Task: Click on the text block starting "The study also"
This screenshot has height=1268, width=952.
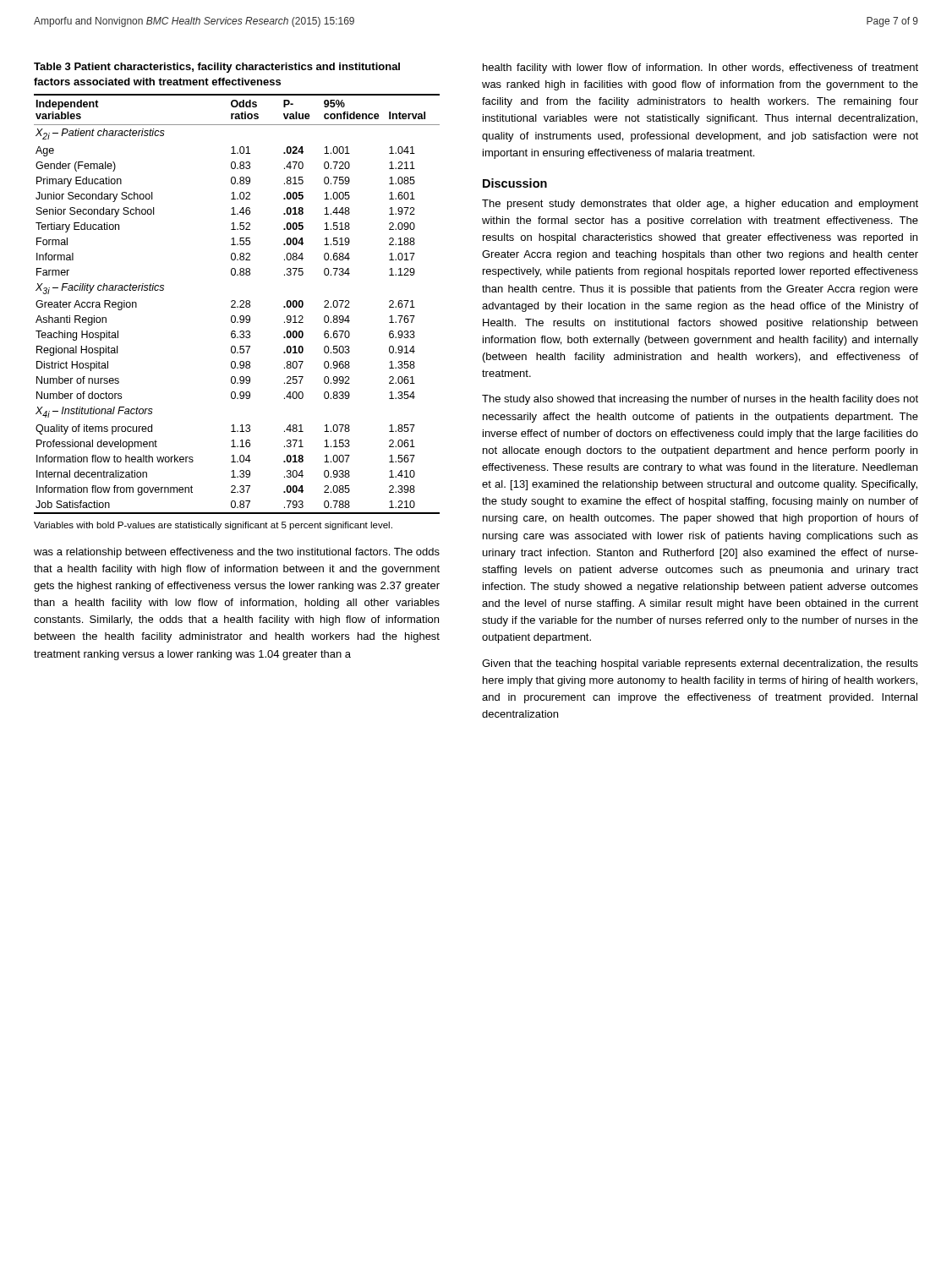Action: pyautogui.click(x=700, y=519)
